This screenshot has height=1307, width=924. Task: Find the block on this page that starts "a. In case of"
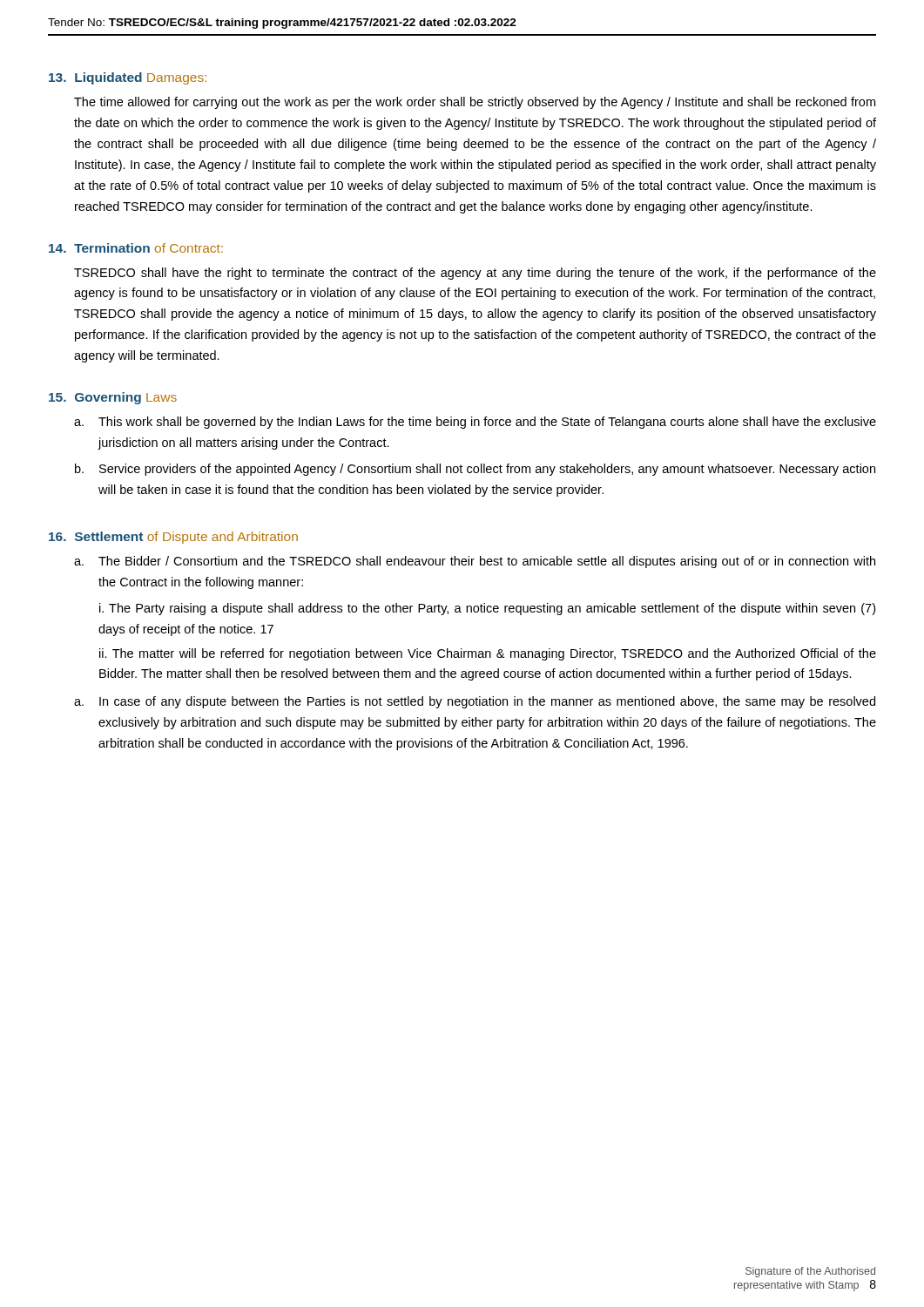(475, 723)
